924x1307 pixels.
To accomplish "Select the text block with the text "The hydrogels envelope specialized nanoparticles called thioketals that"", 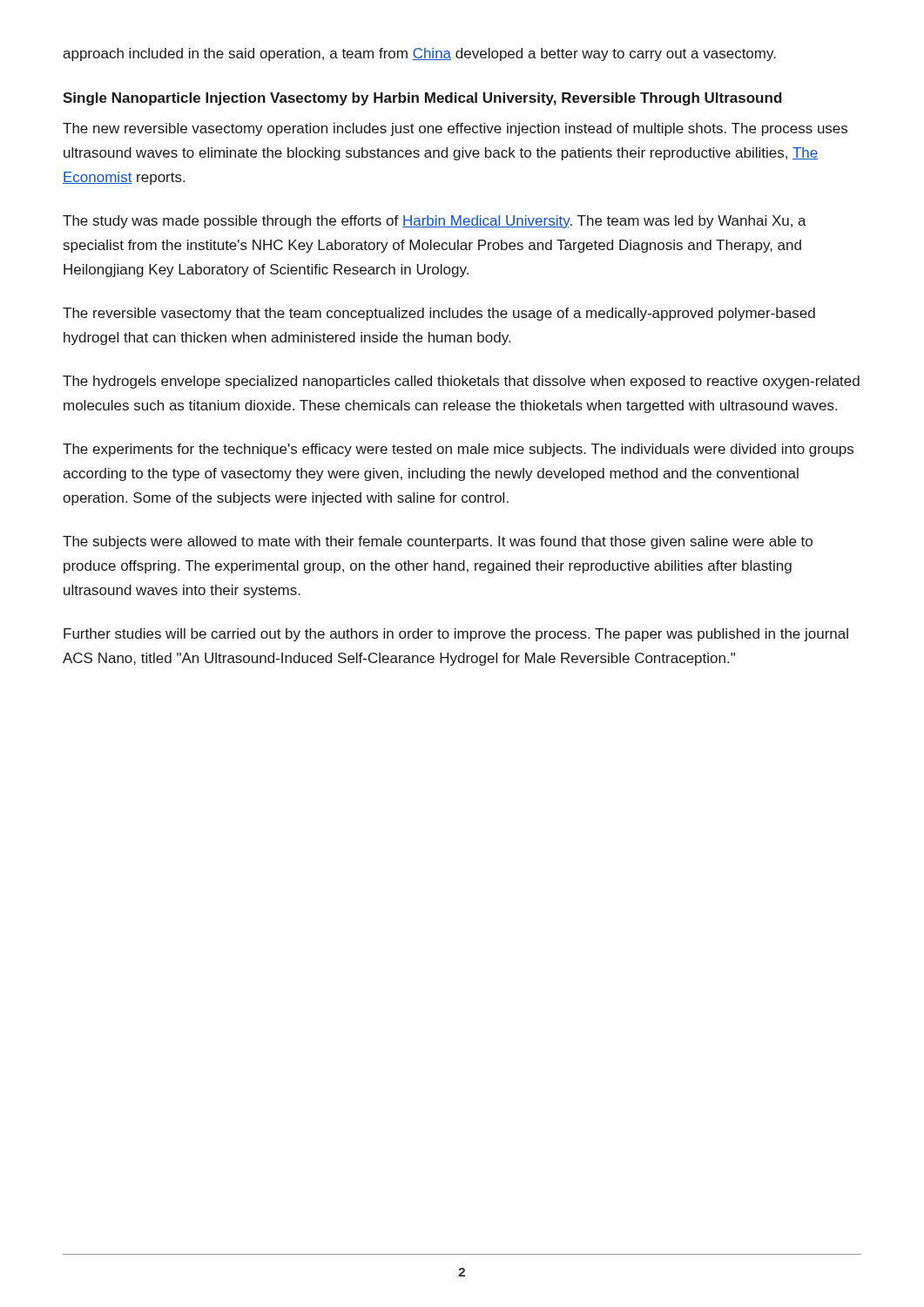I will coord(461,393).
